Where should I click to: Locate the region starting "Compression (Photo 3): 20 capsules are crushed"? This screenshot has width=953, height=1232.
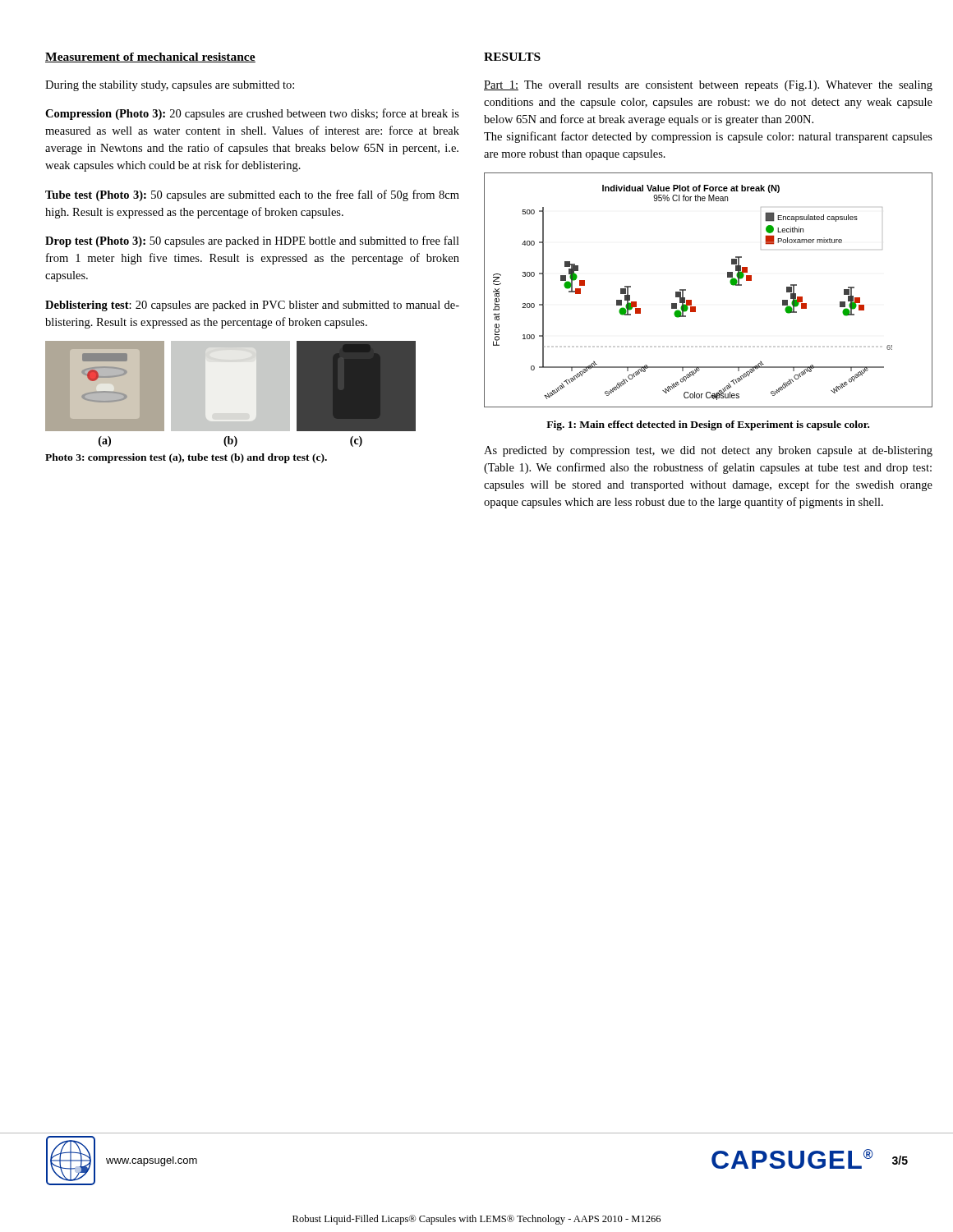(252, 140)
